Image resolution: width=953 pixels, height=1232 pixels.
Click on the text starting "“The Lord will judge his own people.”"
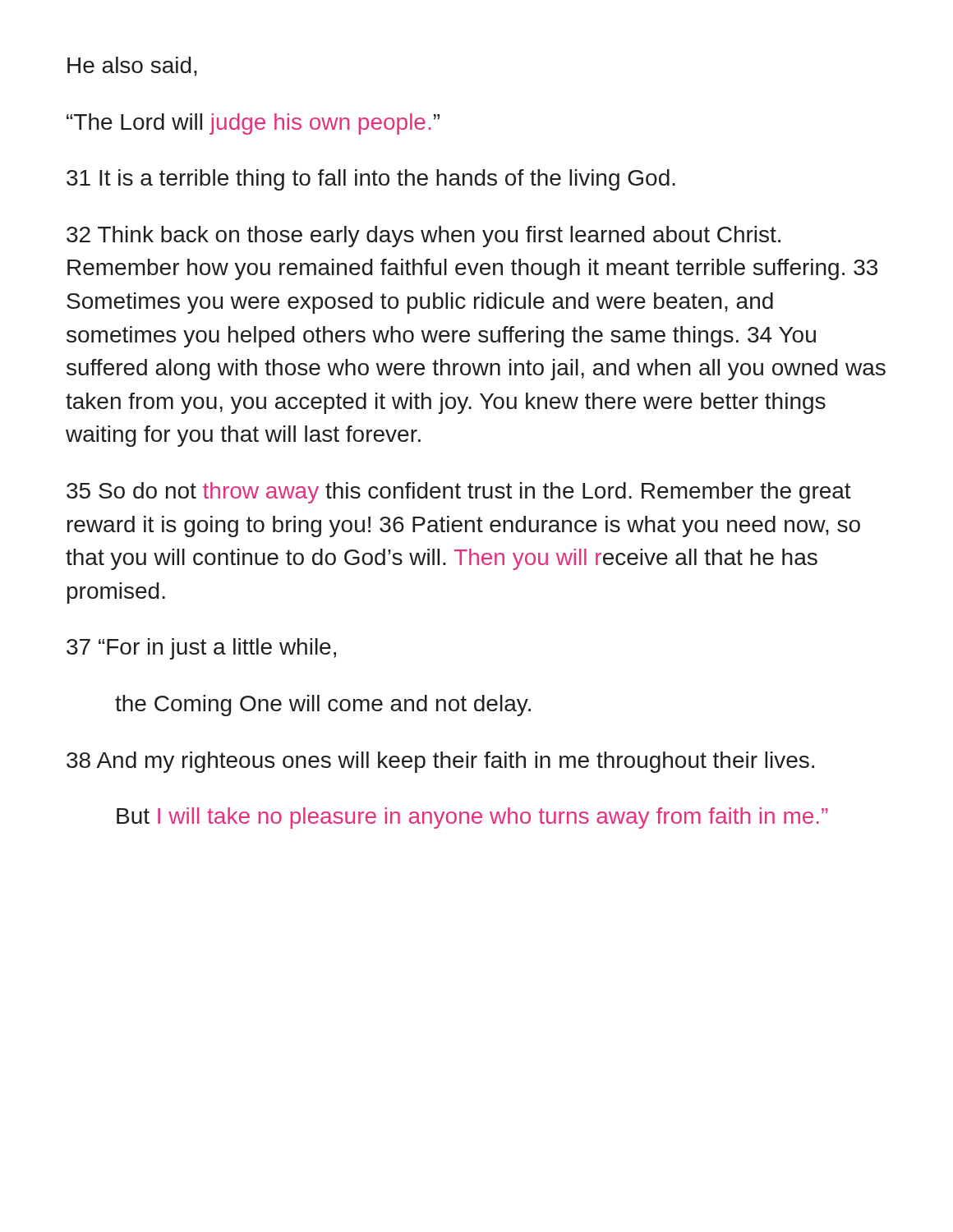click(x=253, y=122)
